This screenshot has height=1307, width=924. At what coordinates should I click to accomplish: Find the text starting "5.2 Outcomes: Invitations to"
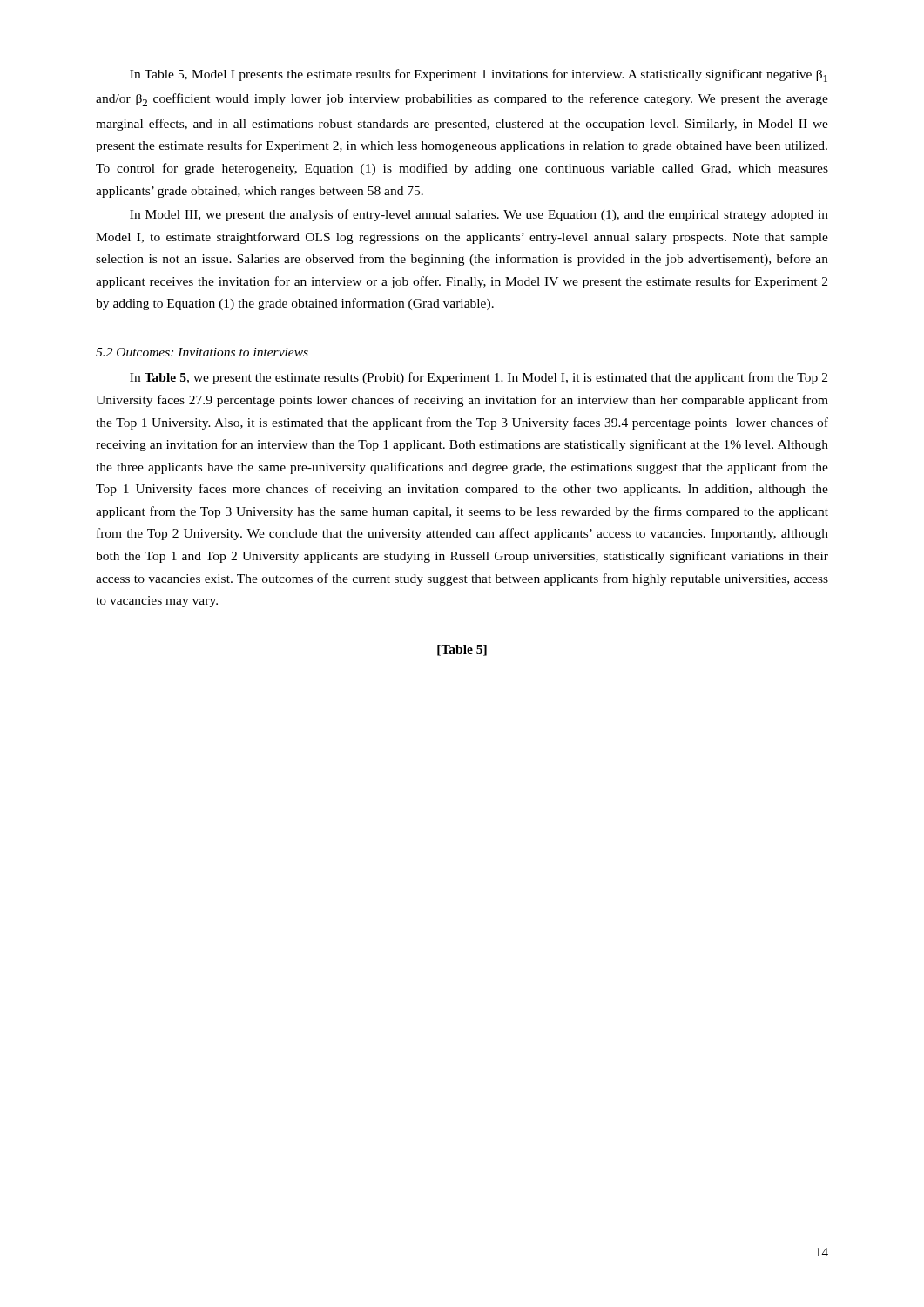(202, 351)
